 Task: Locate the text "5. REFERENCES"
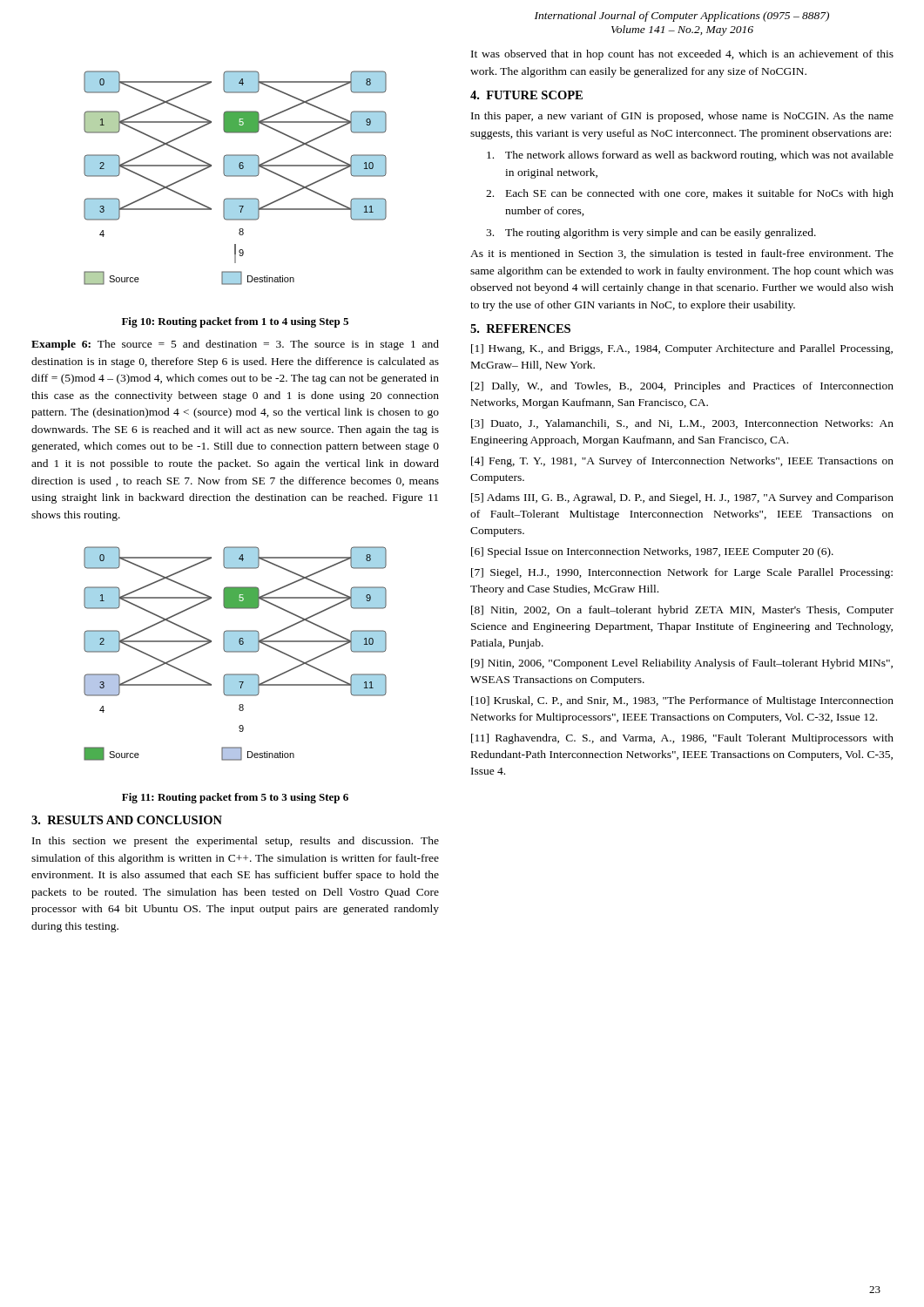point(521,329)
